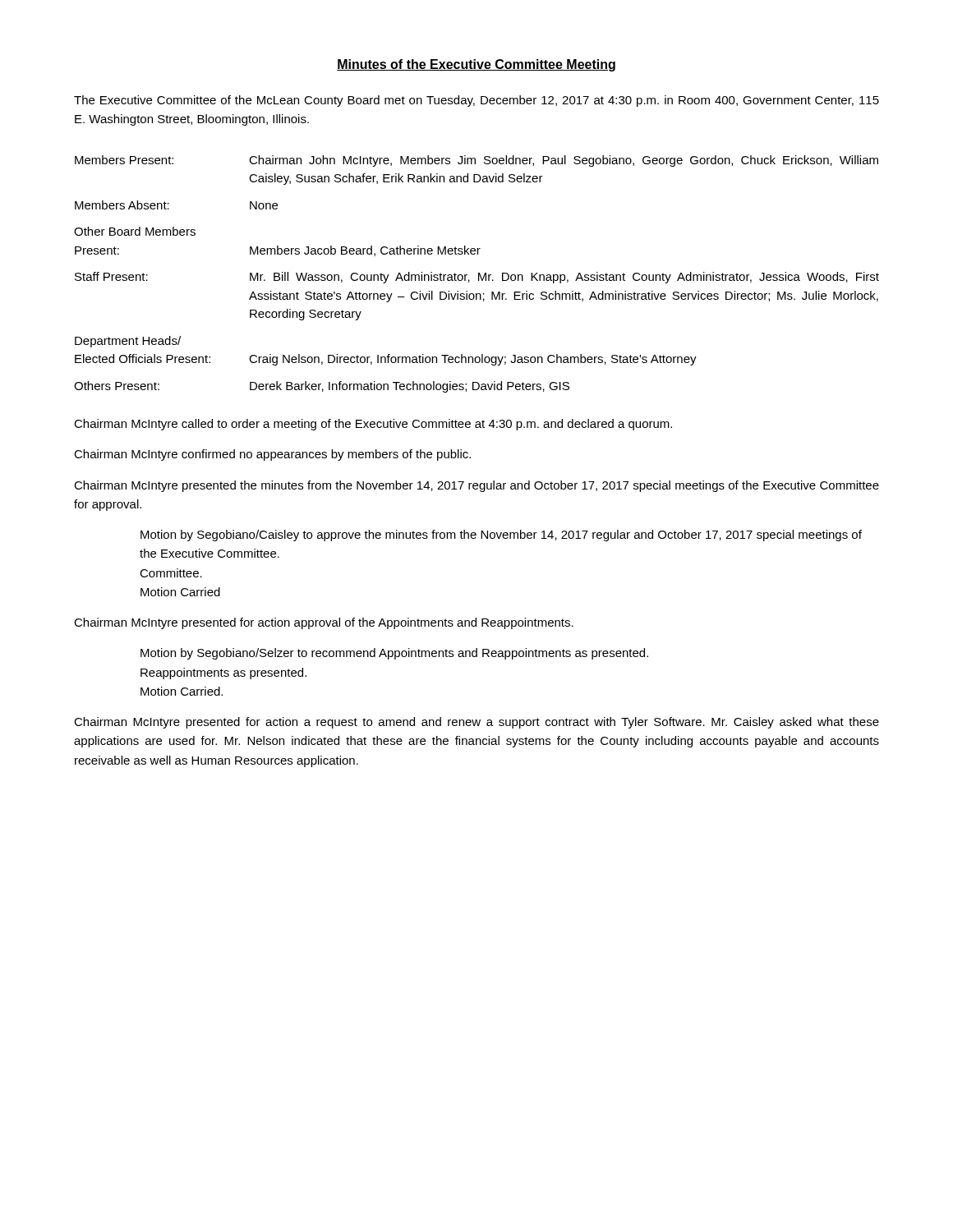This screenshot has height=1232, width=953.
Task: Find the block on this page that starts "Chairman McIntyre called to order a meeting of"
Action: (374, 423)
